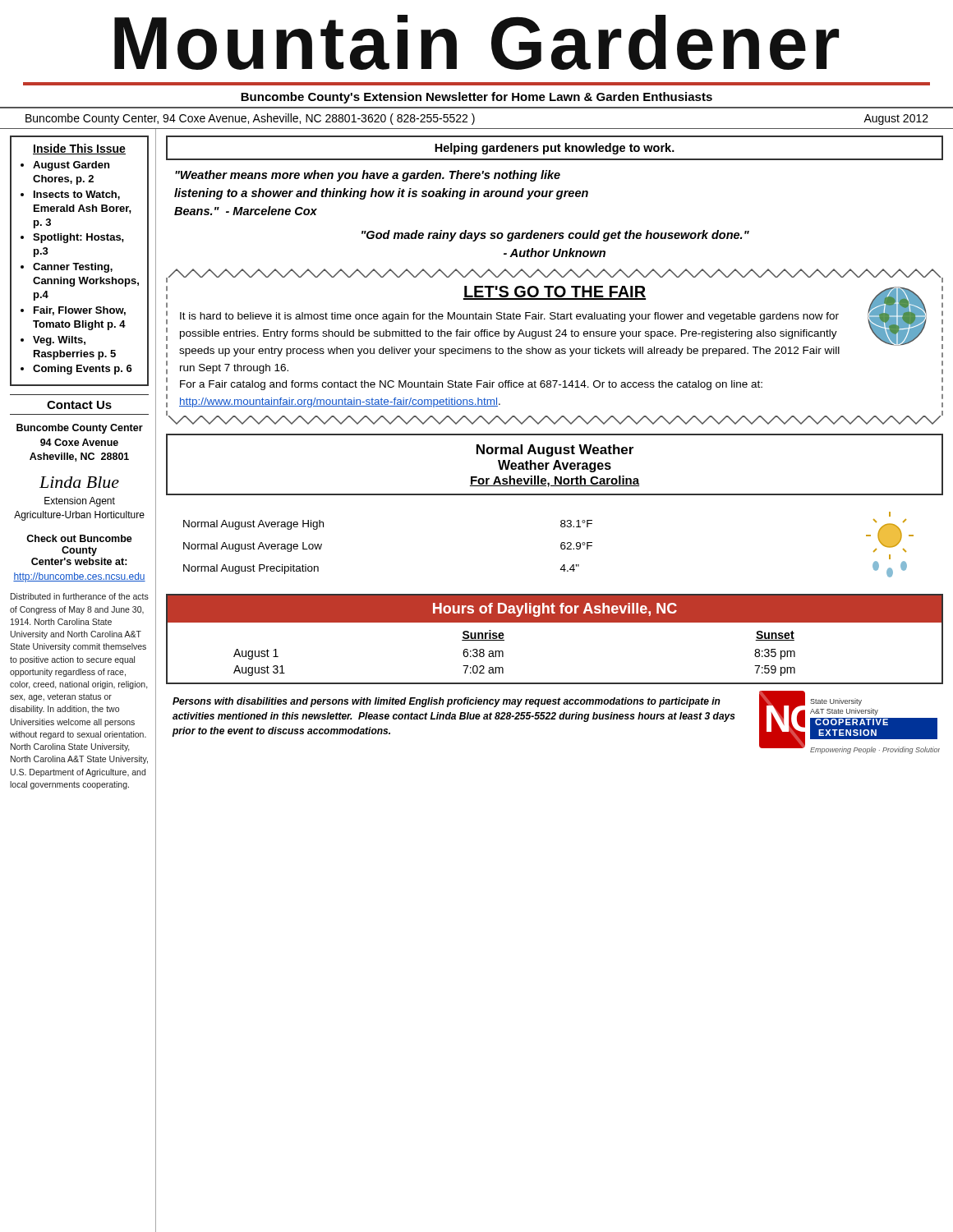This screenshot has width=953, height=1232.
Task: Navigate to the text block starting "August Garden Chores, p."
Action: (x=71, y=172)
